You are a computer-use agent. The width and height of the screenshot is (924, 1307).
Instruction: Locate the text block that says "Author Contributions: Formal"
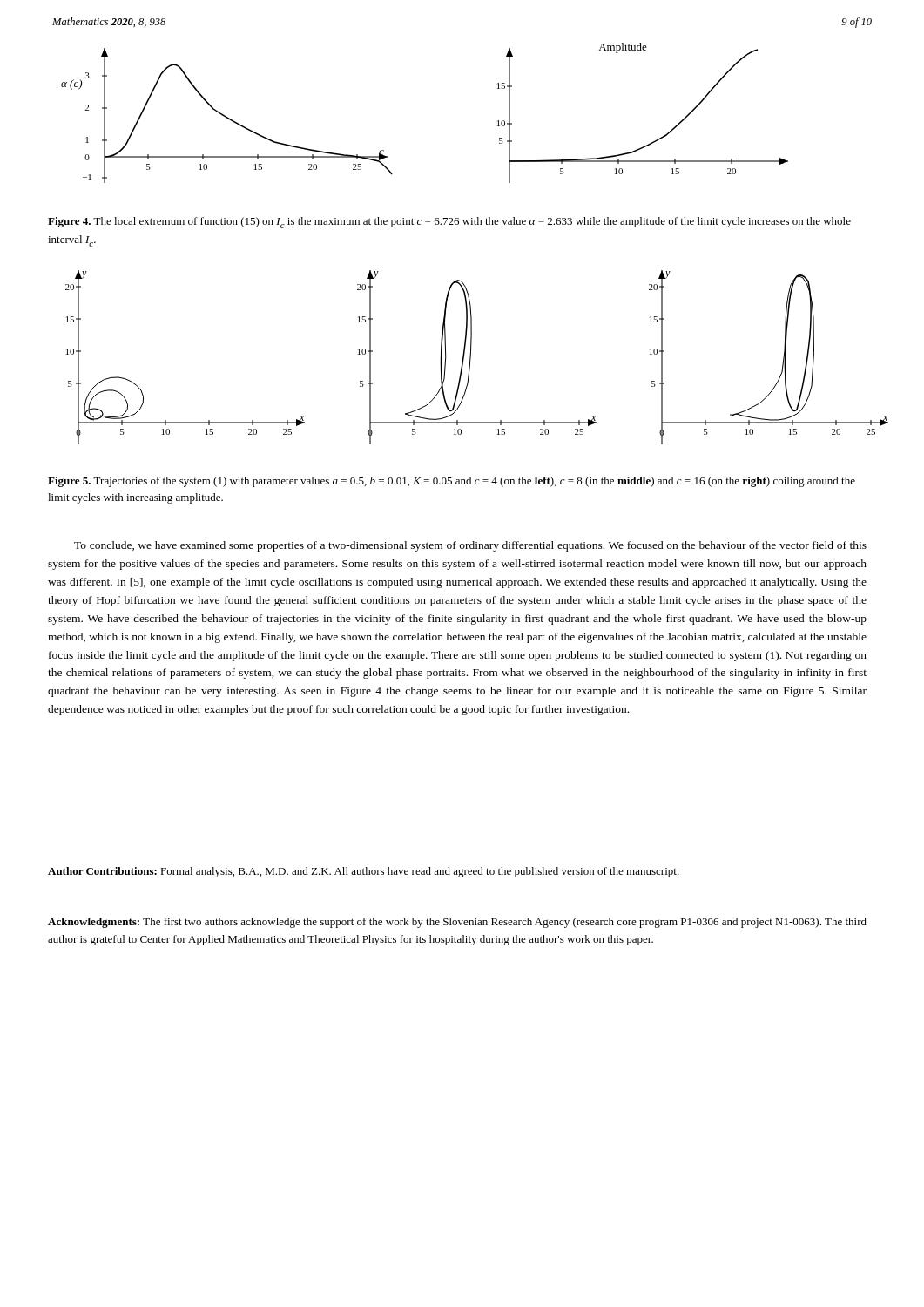tap(457, 871)
